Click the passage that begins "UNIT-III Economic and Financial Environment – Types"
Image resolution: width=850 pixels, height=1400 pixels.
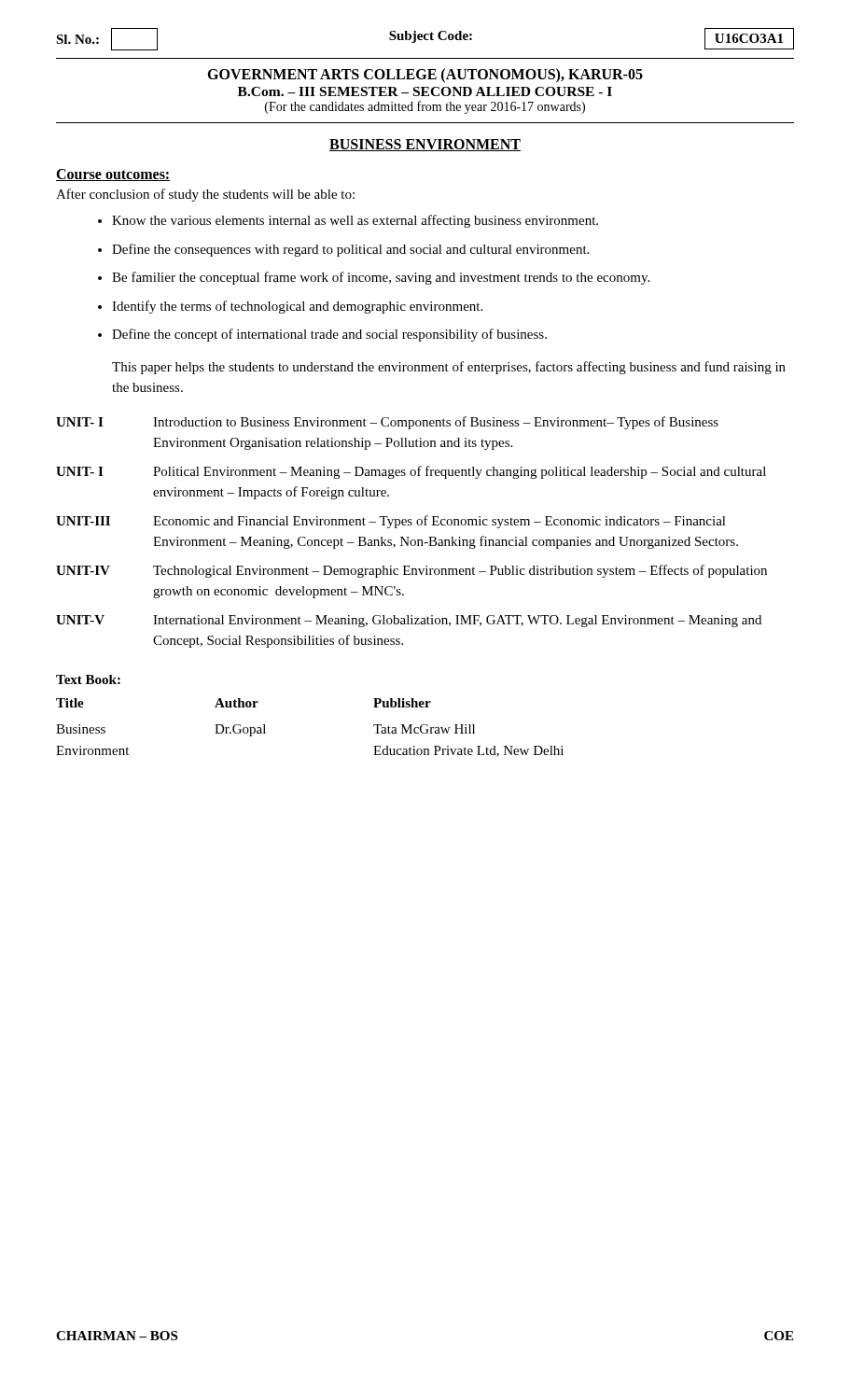point(425,531)
